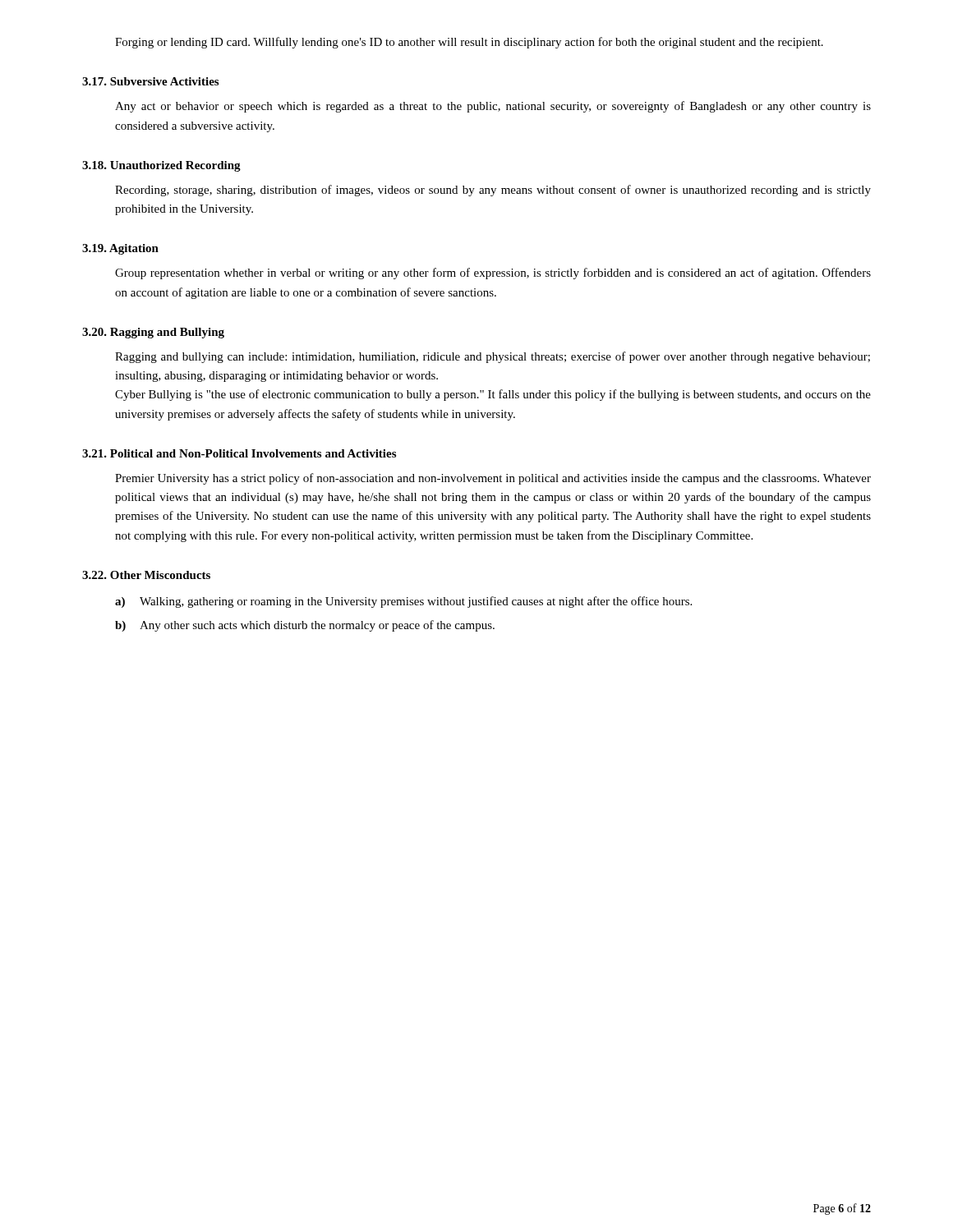Click on the section header that says "3.19. Agitation"
Image resolution: width=953 pixels, height=1232 pixels.
point(120,248)
